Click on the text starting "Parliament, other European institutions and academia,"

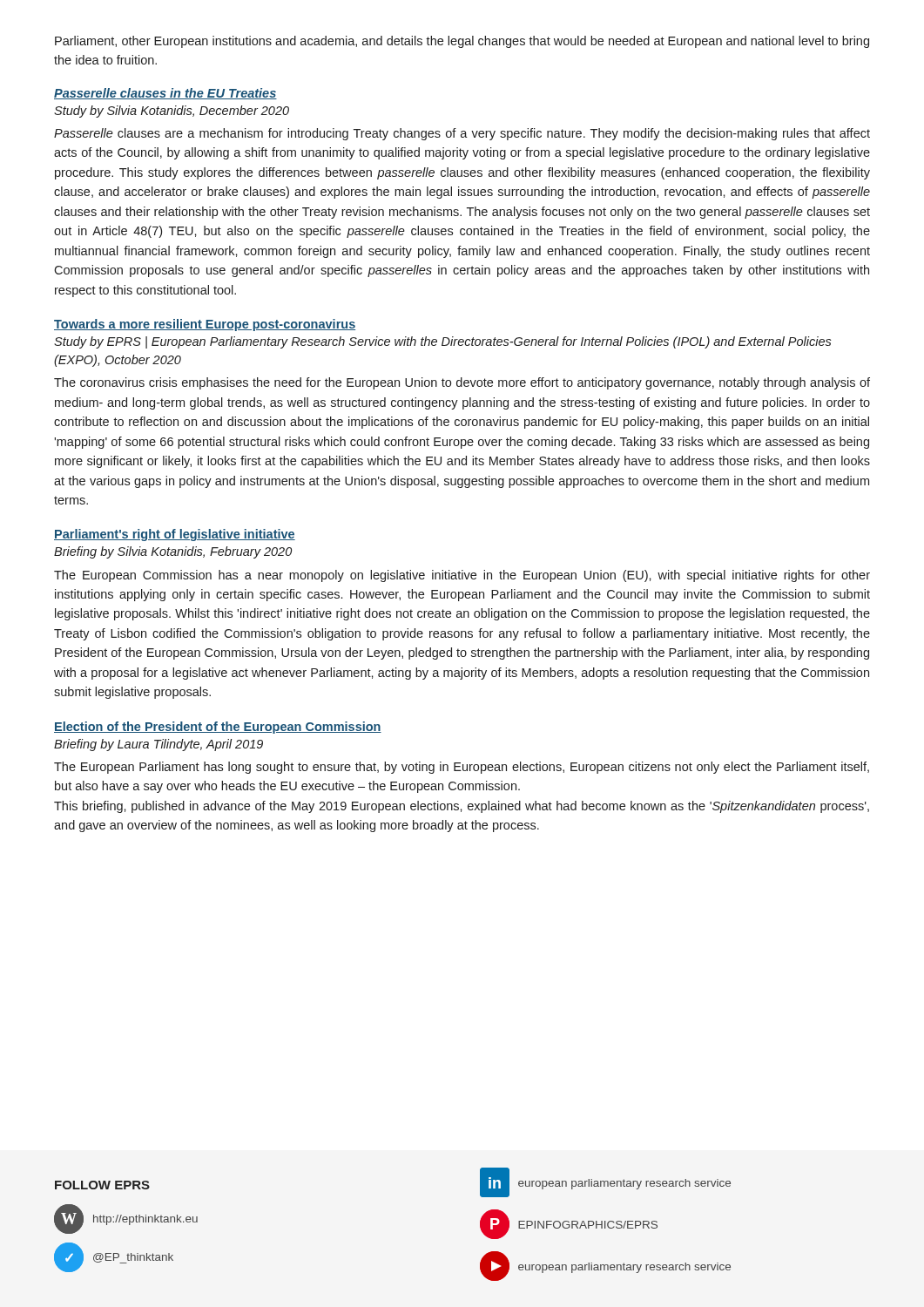pyautogui.click(x=462, y=51)
